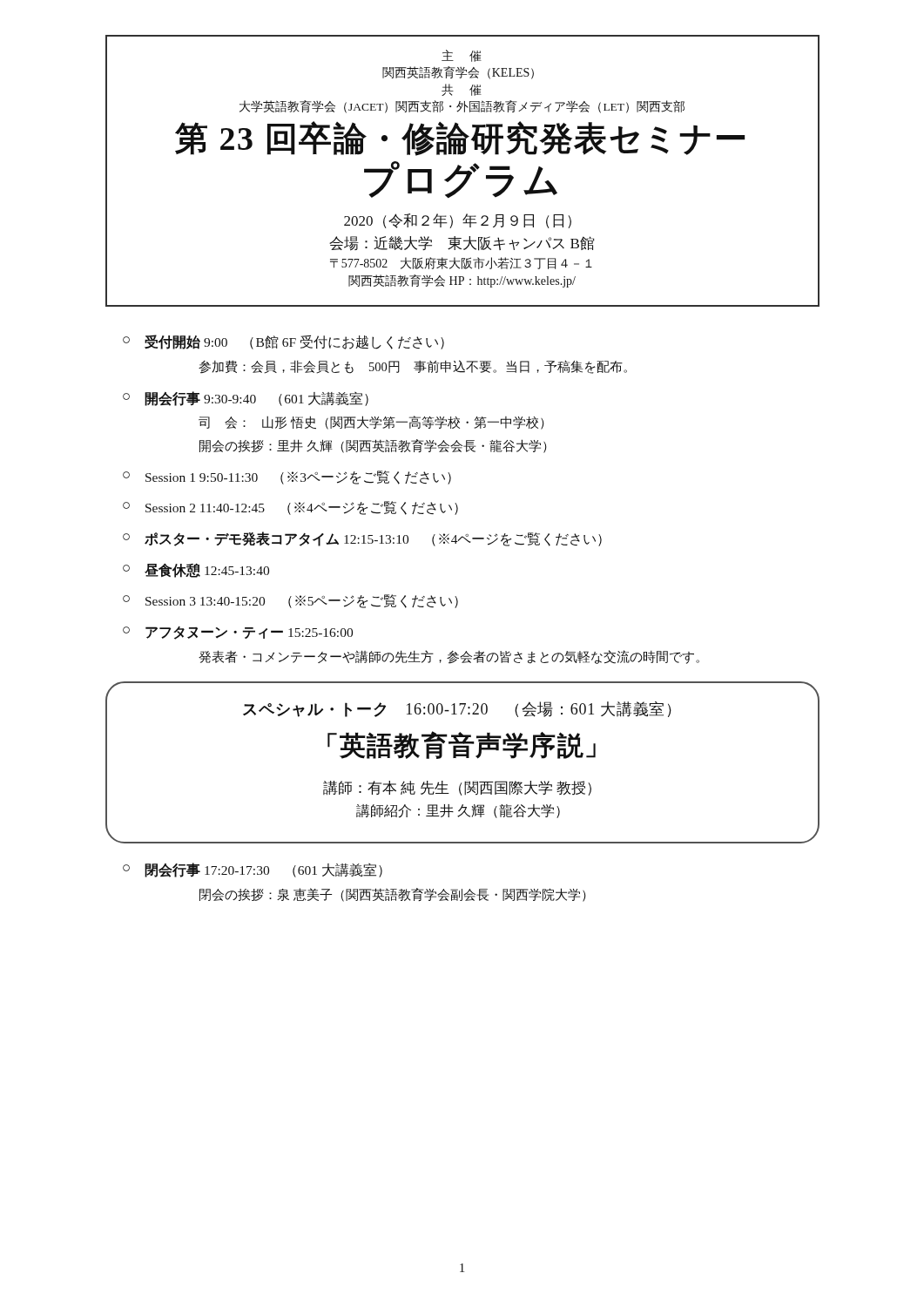Locate the list item that reads "○ 受付開始 9:00"
924x1307 pixels.
tap(287, 342)
